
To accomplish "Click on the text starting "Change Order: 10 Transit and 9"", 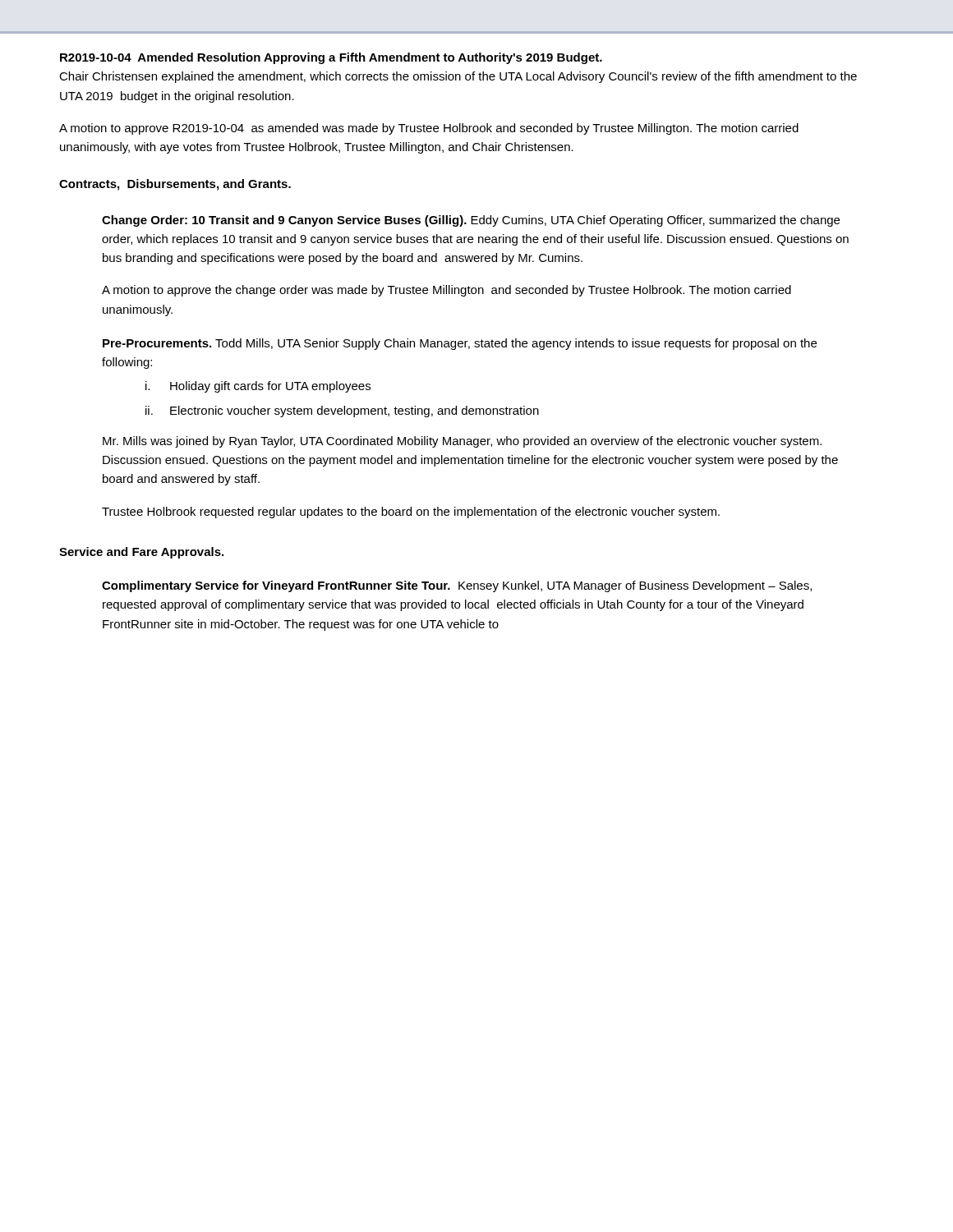I will 476,238.
